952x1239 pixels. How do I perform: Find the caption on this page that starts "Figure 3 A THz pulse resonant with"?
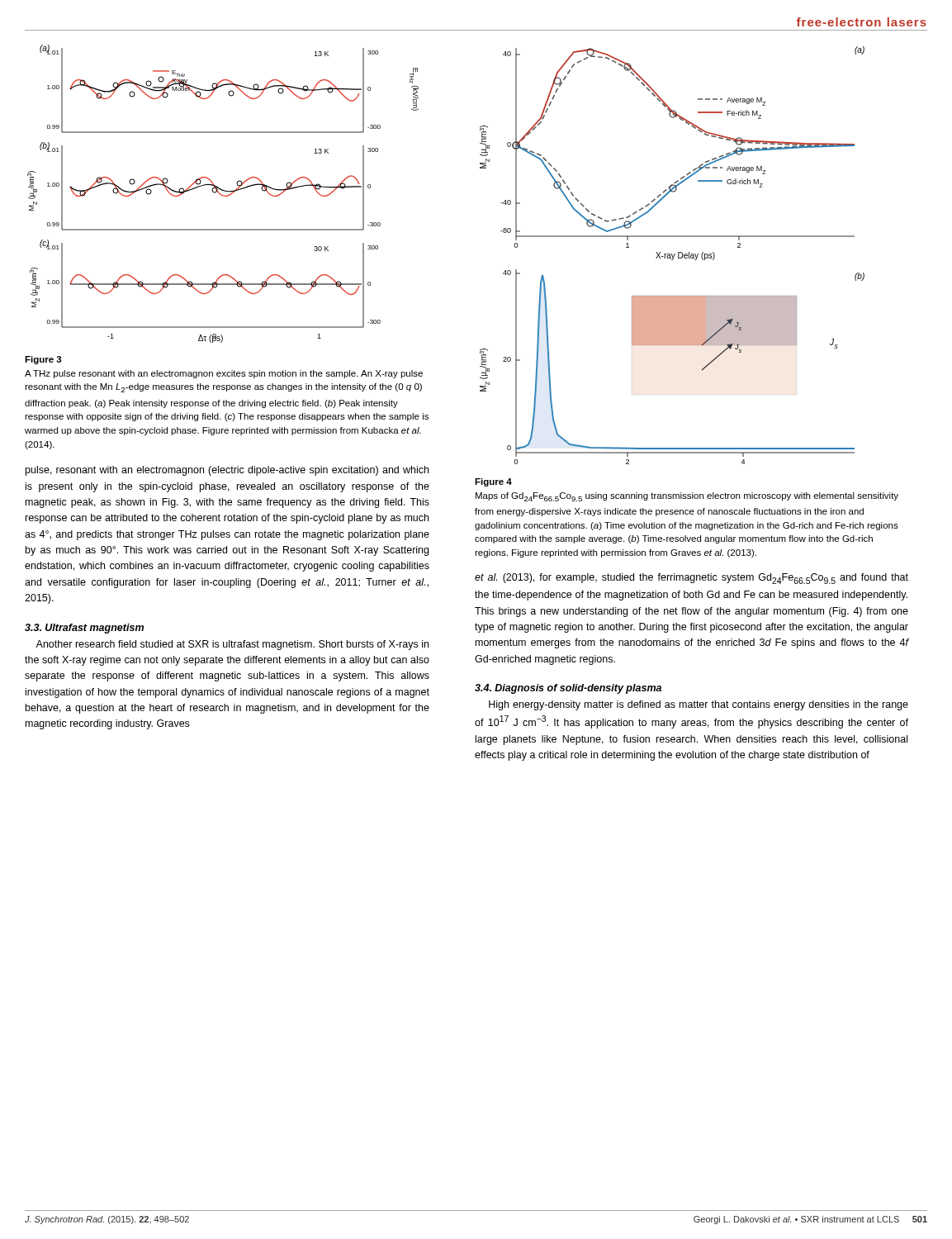click(x=227, y=402)
